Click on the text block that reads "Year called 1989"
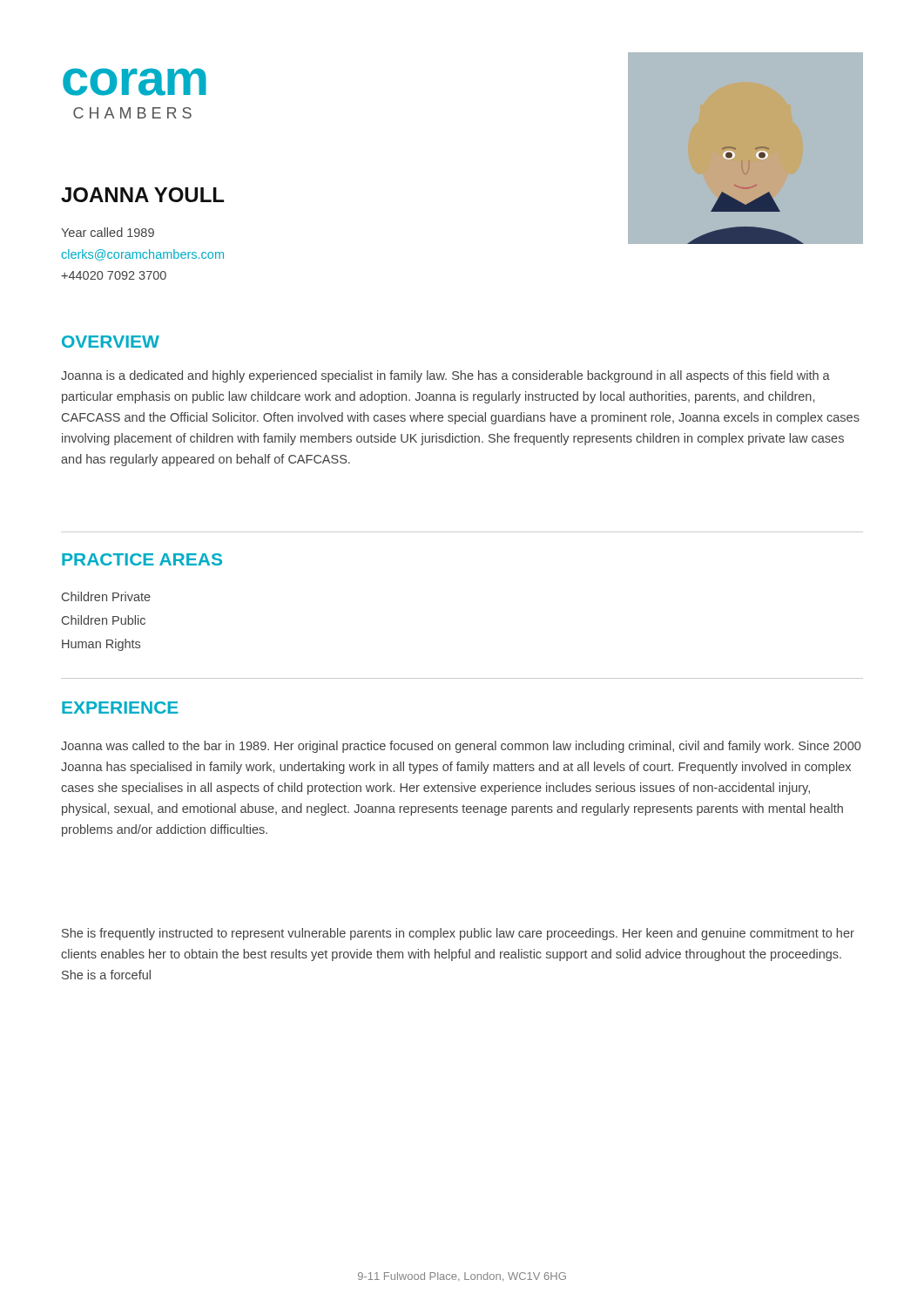 pyautogui.click(x=143, y=254)
